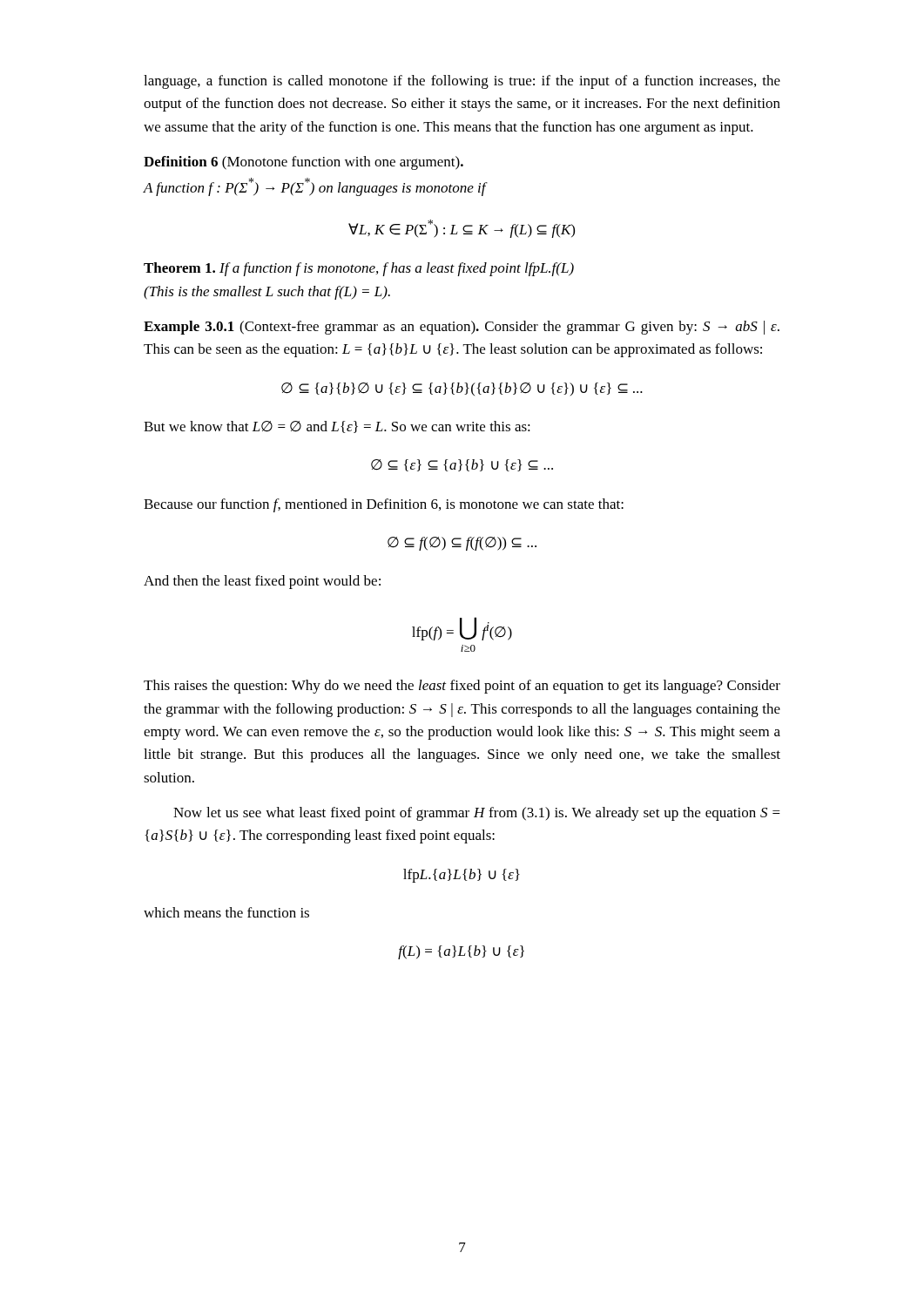Navigate to the block starting "Because our function f,"
The image size is (924, 1307).
(384, 504)
